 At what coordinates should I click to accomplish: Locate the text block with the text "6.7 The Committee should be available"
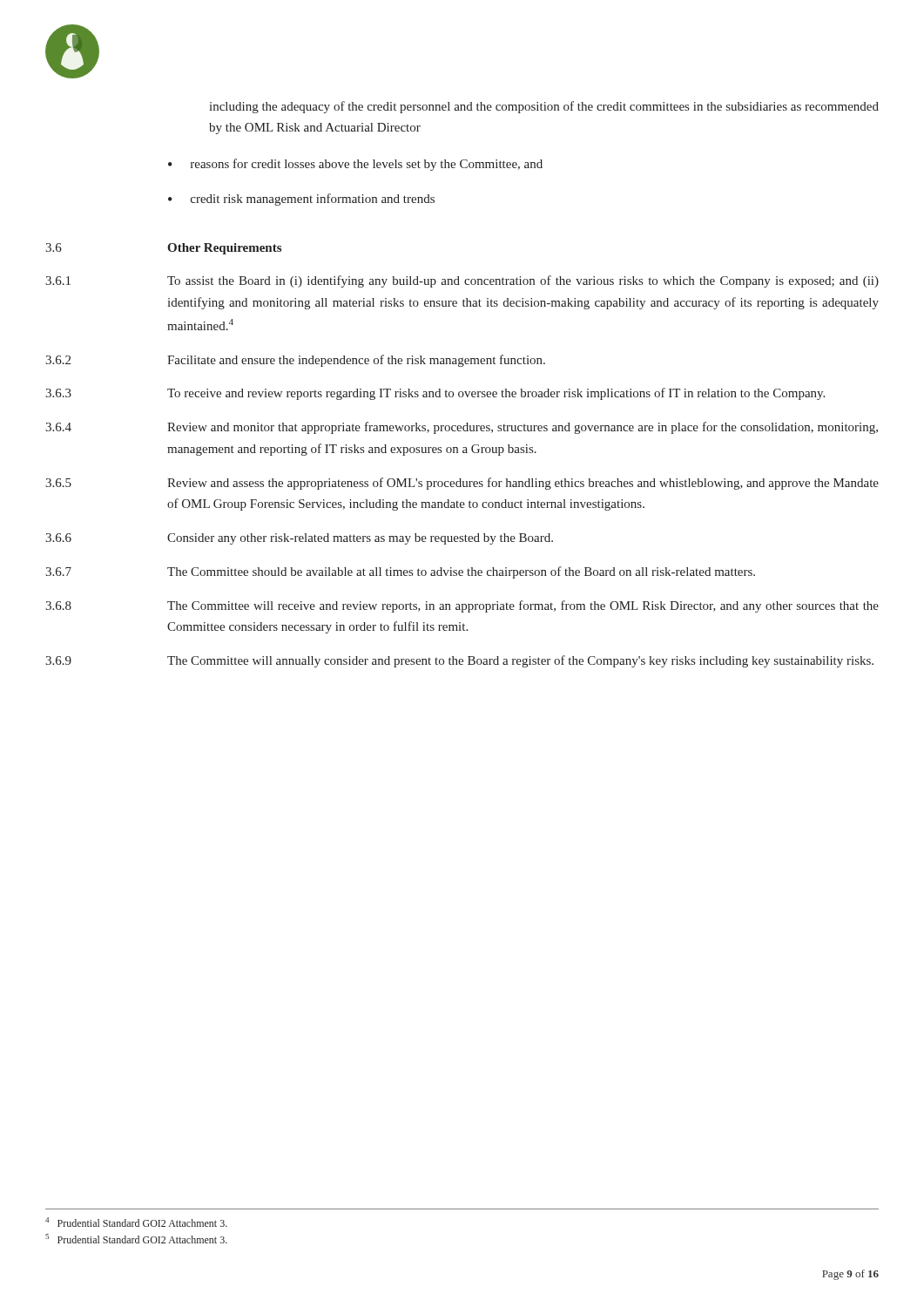tap(462, 572)
